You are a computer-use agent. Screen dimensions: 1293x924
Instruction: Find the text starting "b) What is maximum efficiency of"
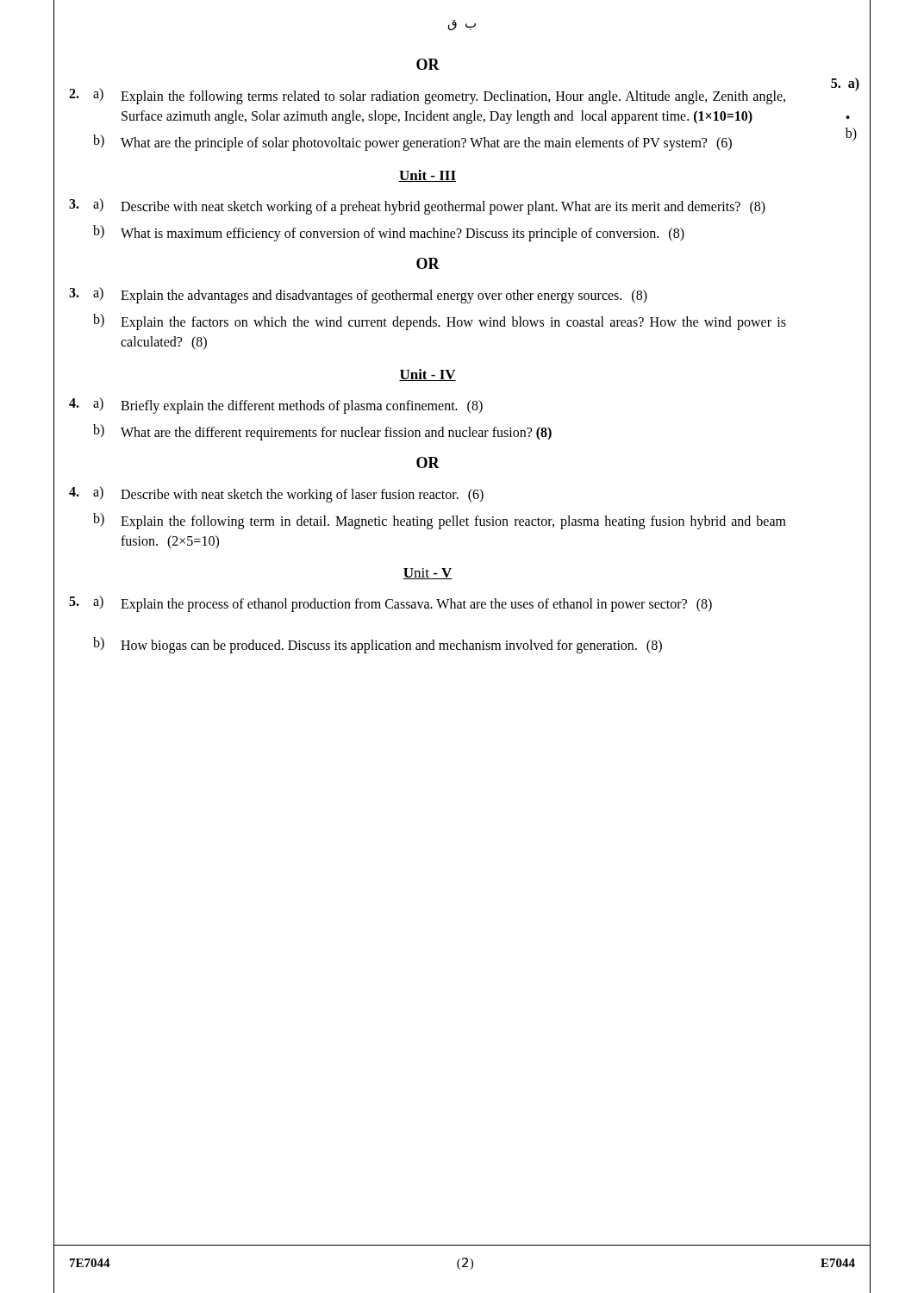click(x=440, y=233)
